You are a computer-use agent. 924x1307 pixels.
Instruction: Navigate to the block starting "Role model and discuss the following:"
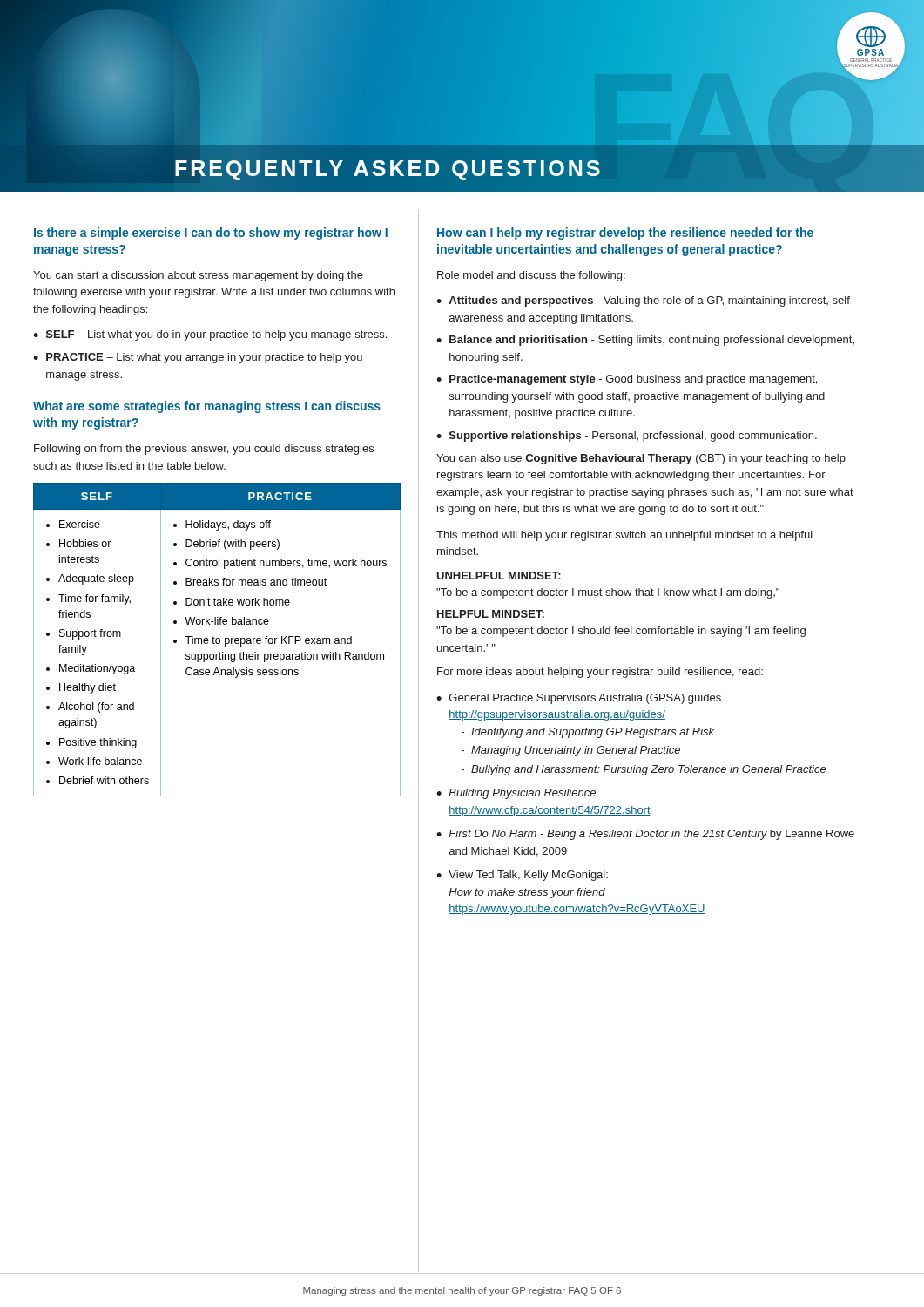(531, 276)
